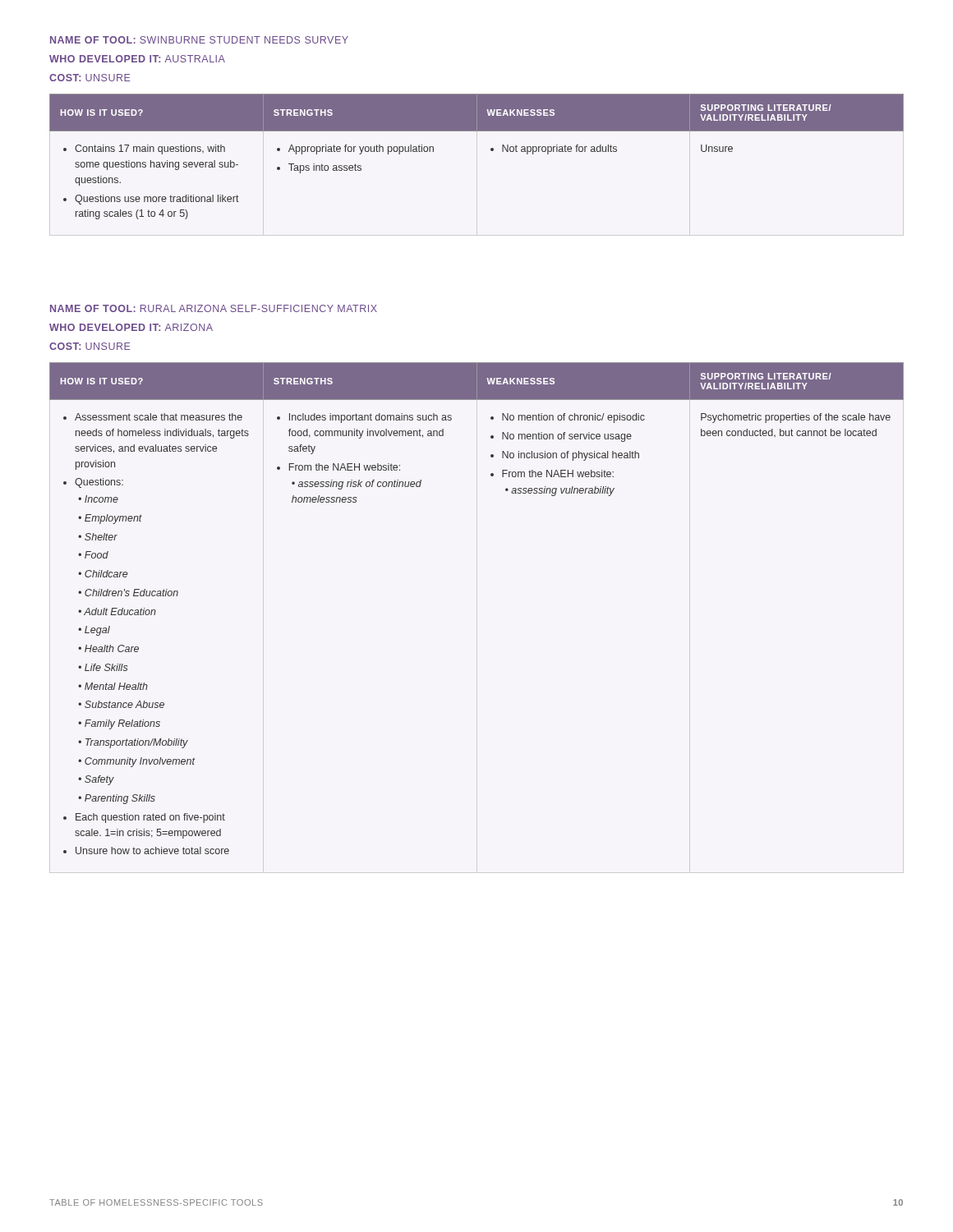Click on the table containing "Appropriate for youth population Taps"

476,165
